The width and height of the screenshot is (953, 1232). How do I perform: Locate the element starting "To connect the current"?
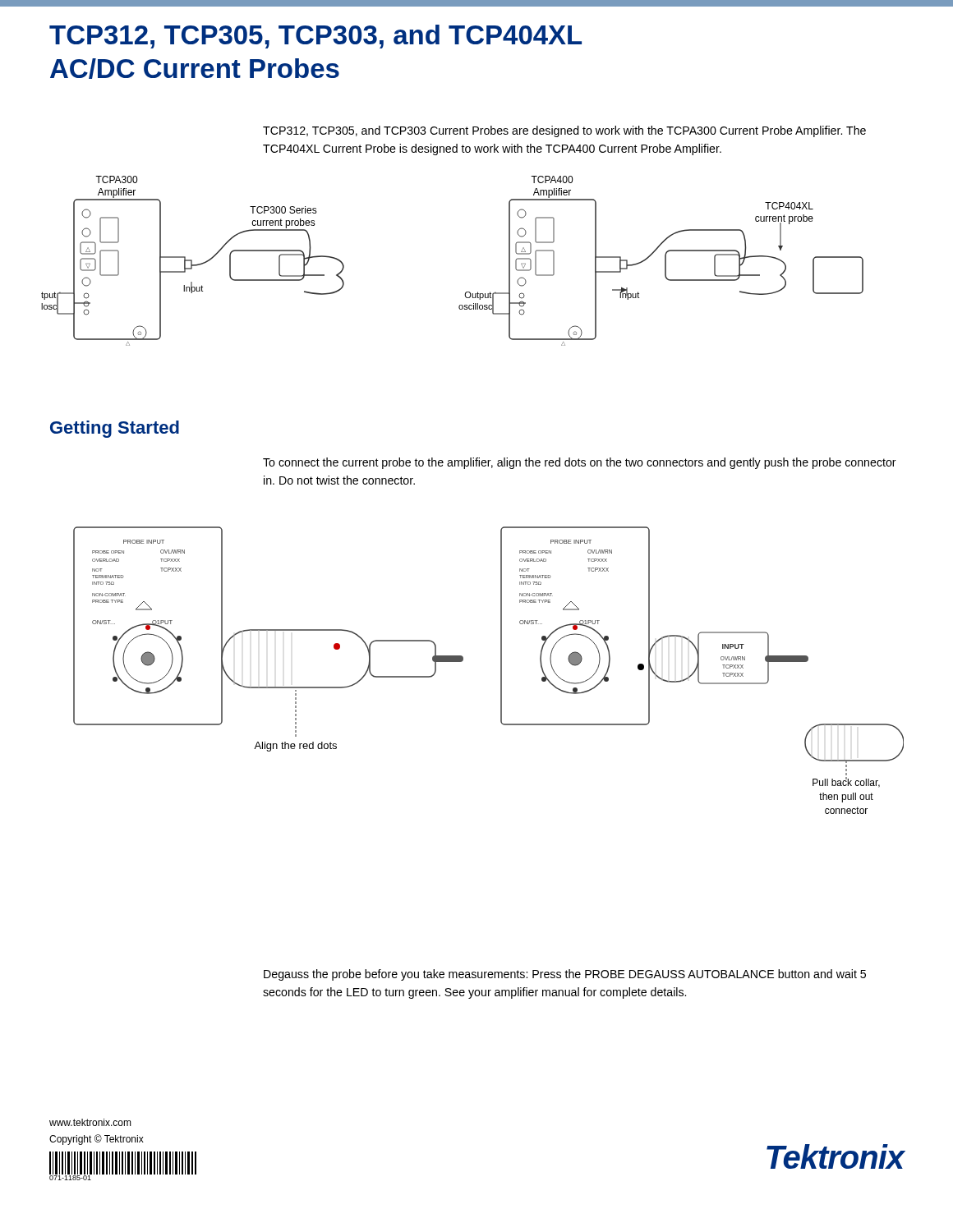point(579,471)
